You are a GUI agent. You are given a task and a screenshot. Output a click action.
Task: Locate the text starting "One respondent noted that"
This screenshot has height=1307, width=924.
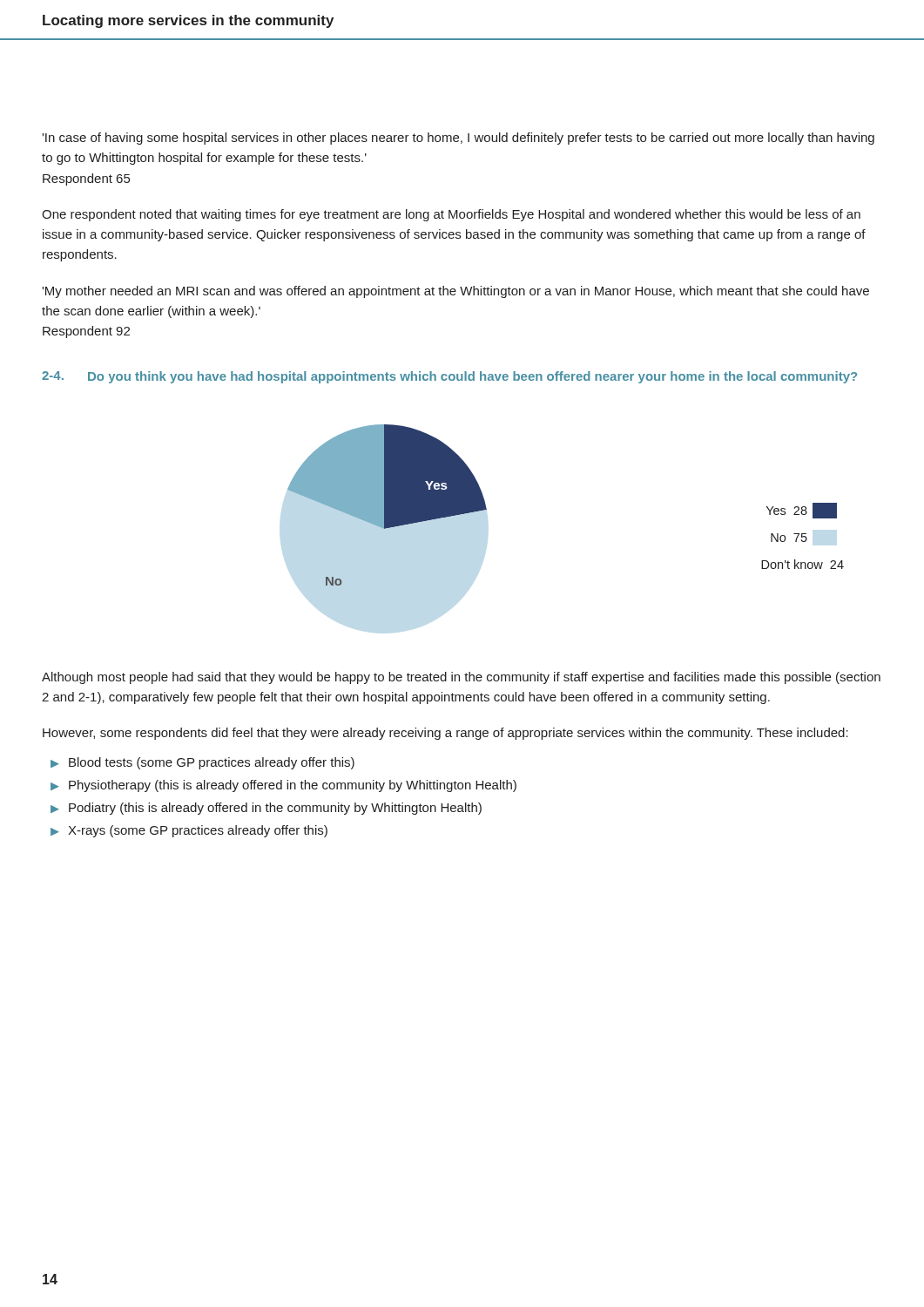[x=453, y=234]
